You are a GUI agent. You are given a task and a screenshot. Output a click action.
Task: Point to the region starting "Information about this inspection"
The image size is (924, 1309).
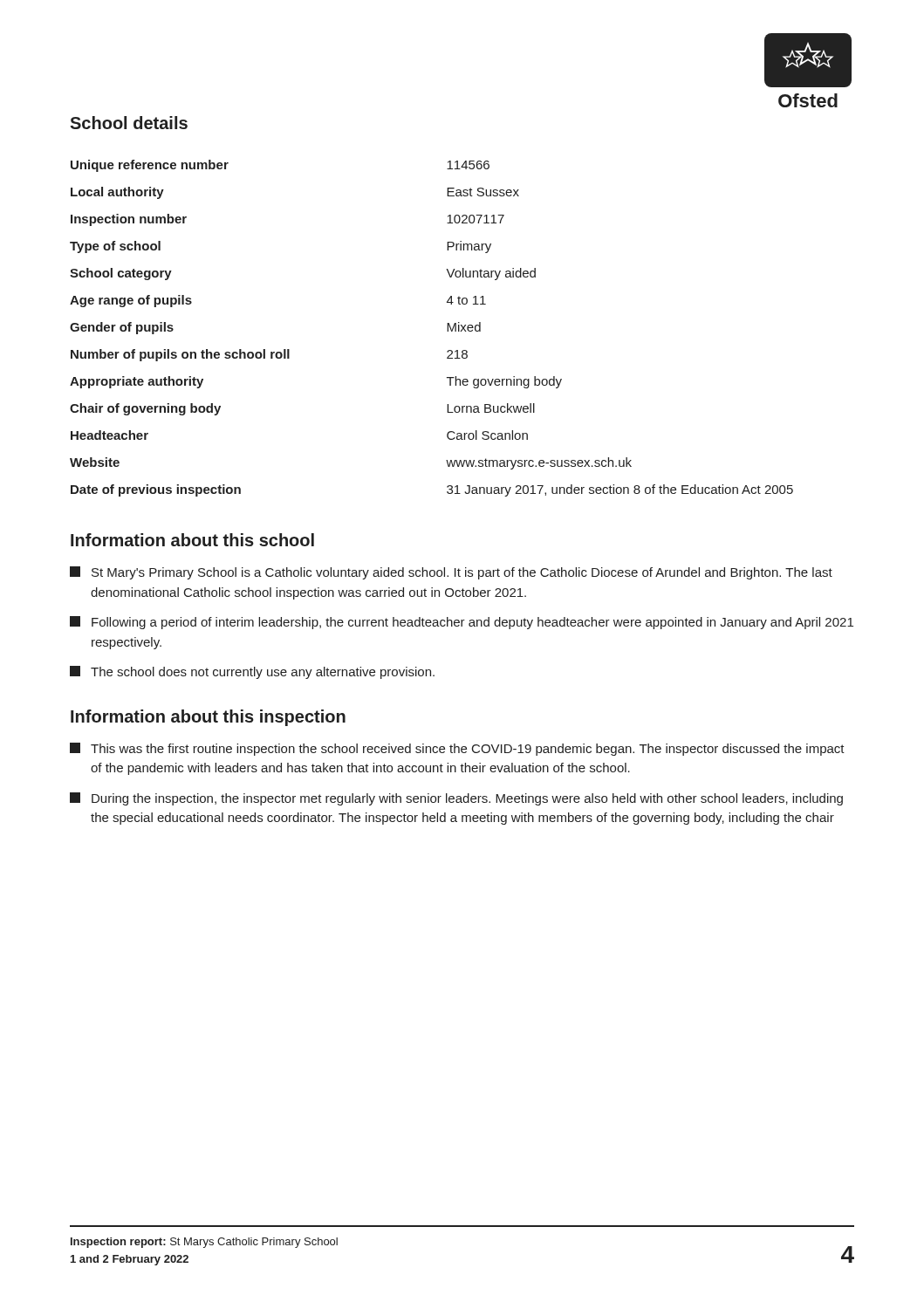(x=208, y=716)
